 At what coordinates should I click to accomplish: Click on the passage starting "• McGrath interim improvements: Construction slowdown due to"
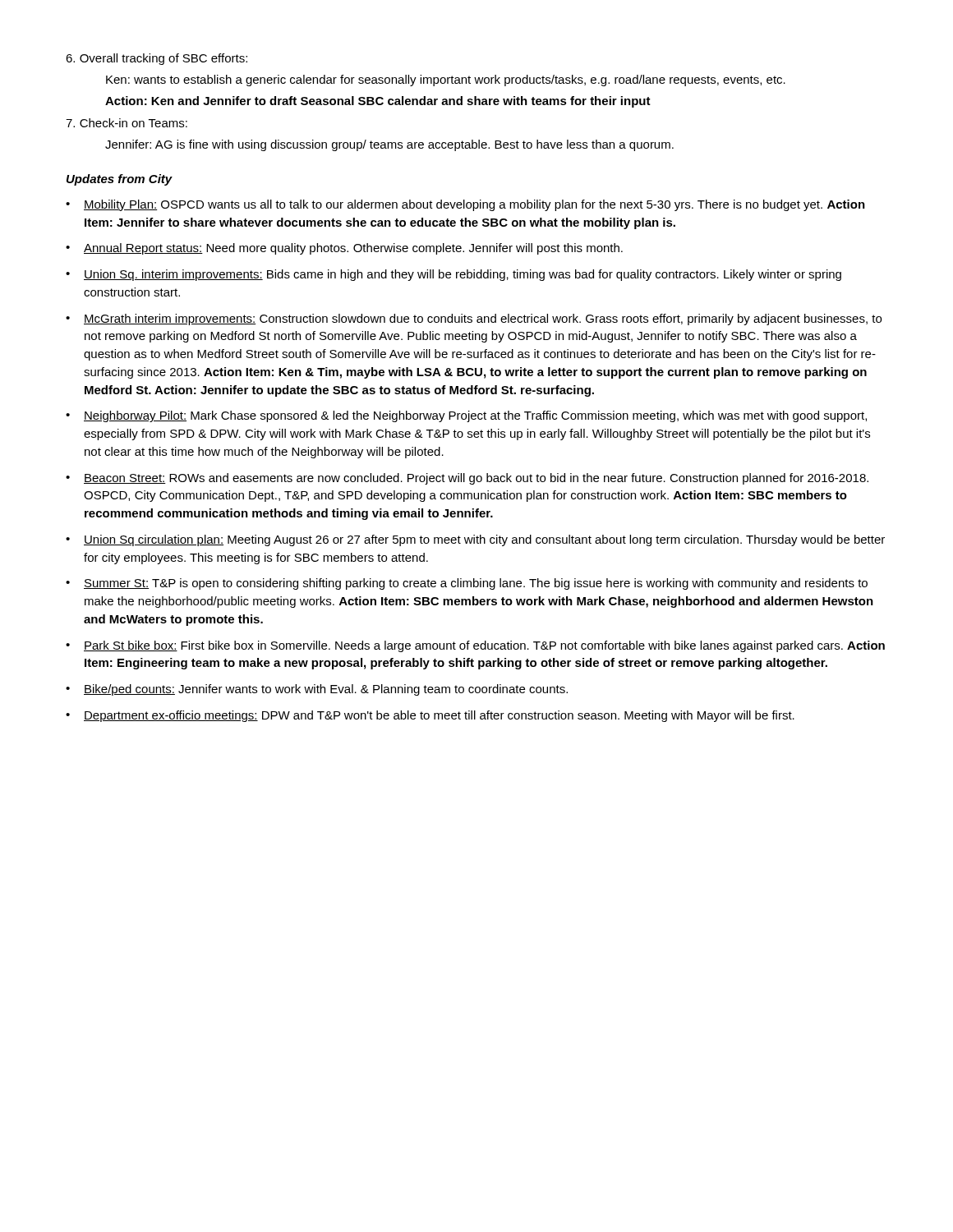pyautogui.click(x=476, y=354)
